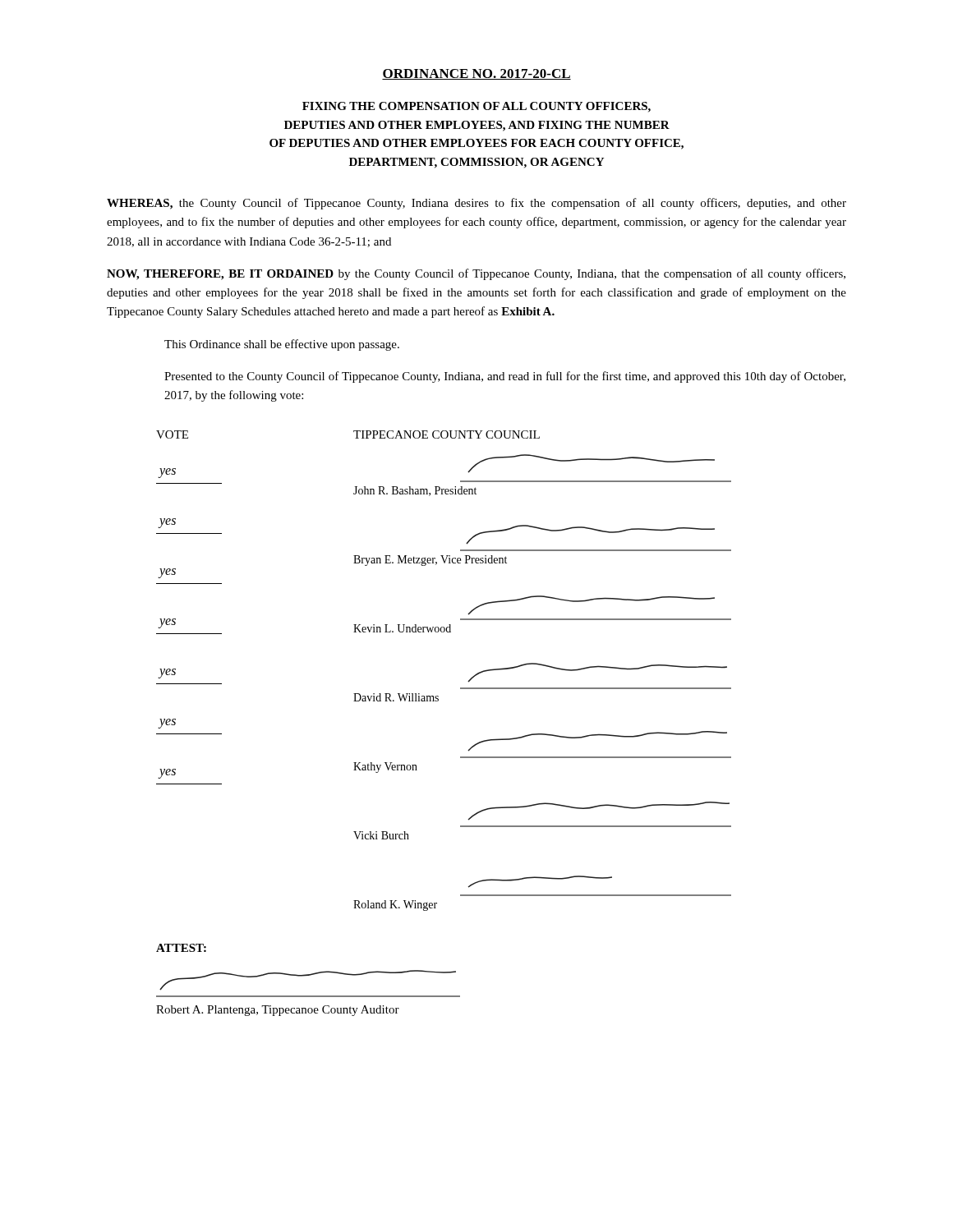Select the text containing "TIPPECANOE COUNTY COUNCIL"
The width and height of the screenshot is (953, 1232).
pos(447,435)
